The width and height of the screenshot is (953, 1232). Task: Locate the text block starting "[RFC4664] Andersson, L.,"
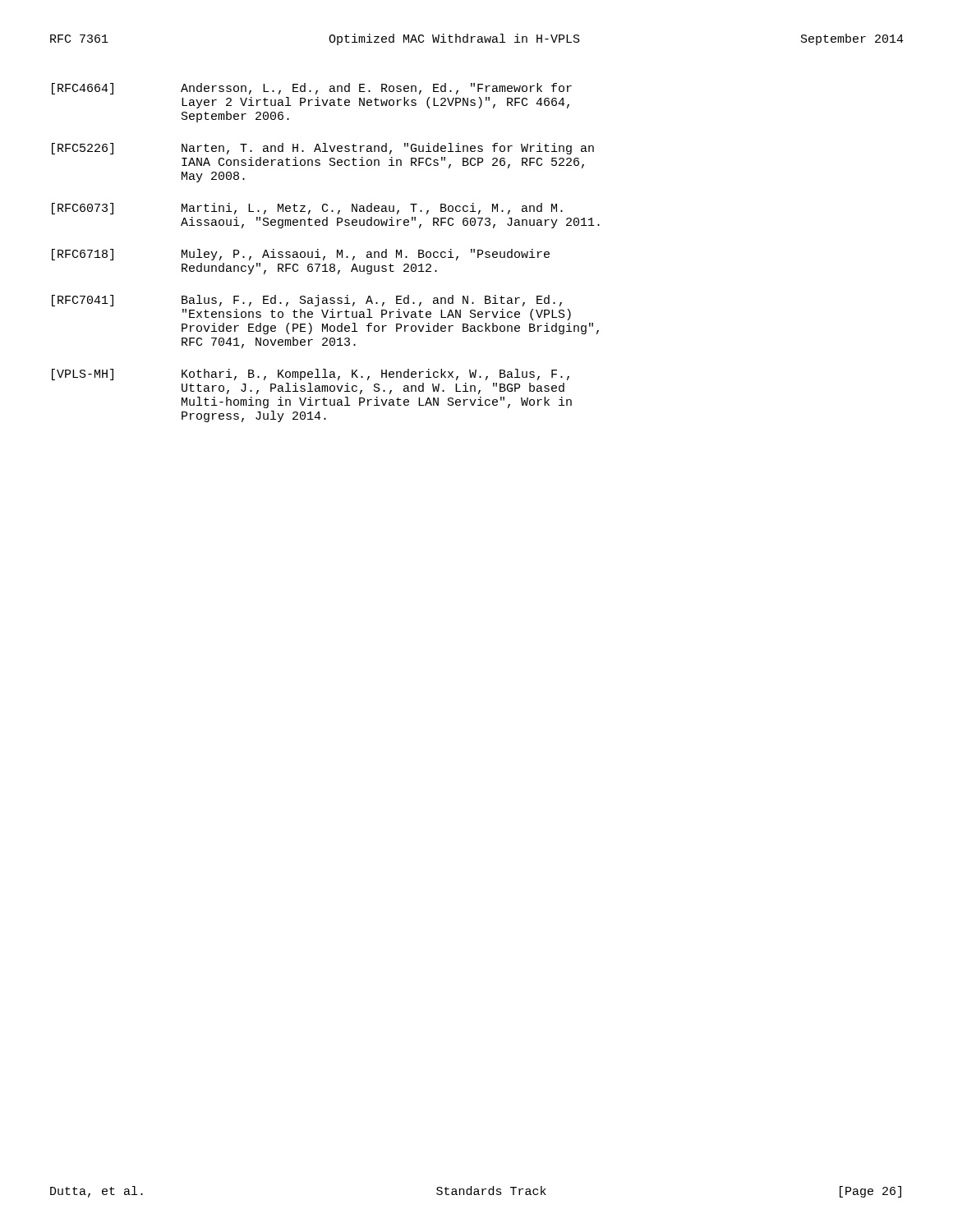coord(476,103)
